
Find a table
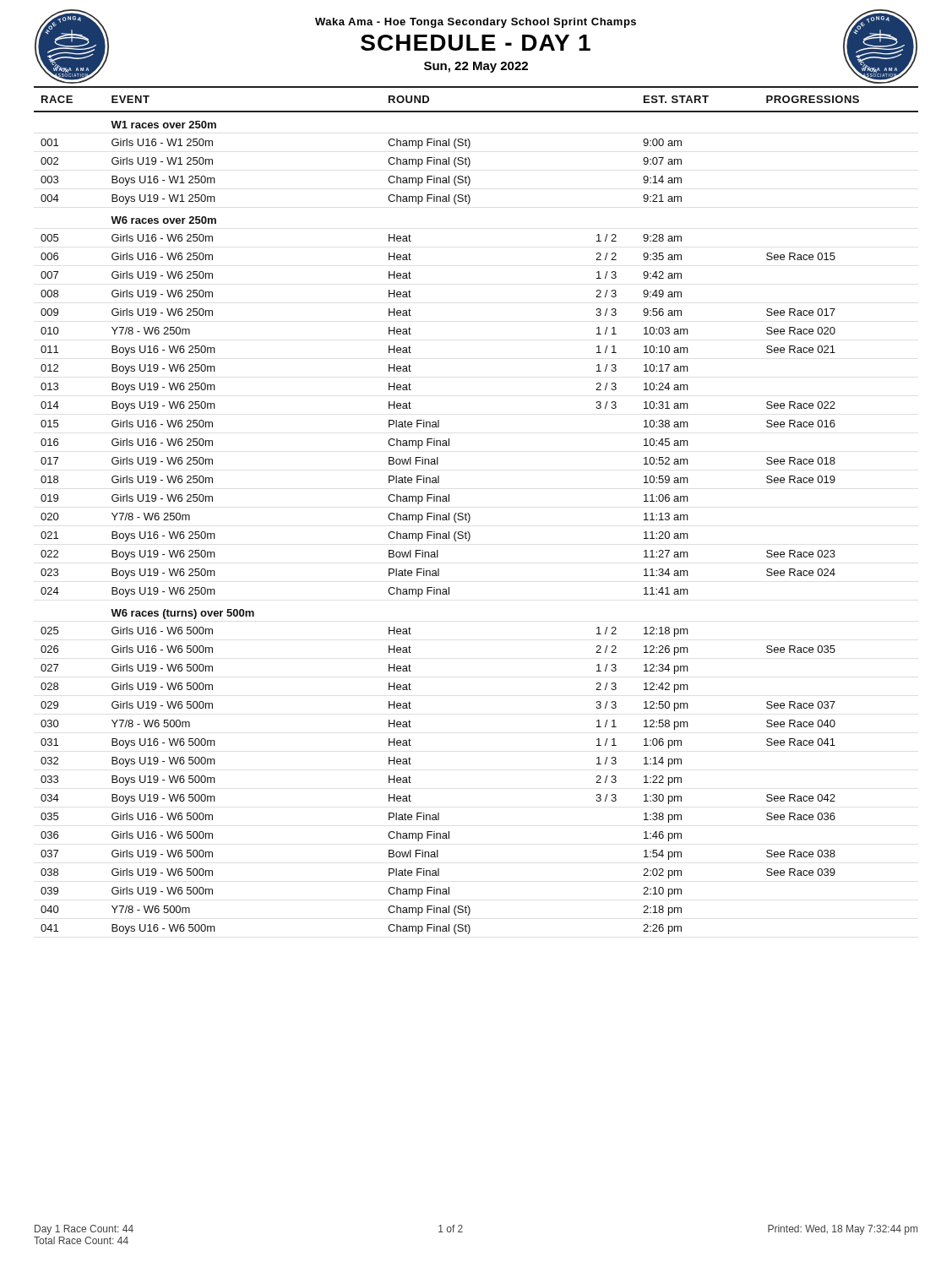click(476, 512)
